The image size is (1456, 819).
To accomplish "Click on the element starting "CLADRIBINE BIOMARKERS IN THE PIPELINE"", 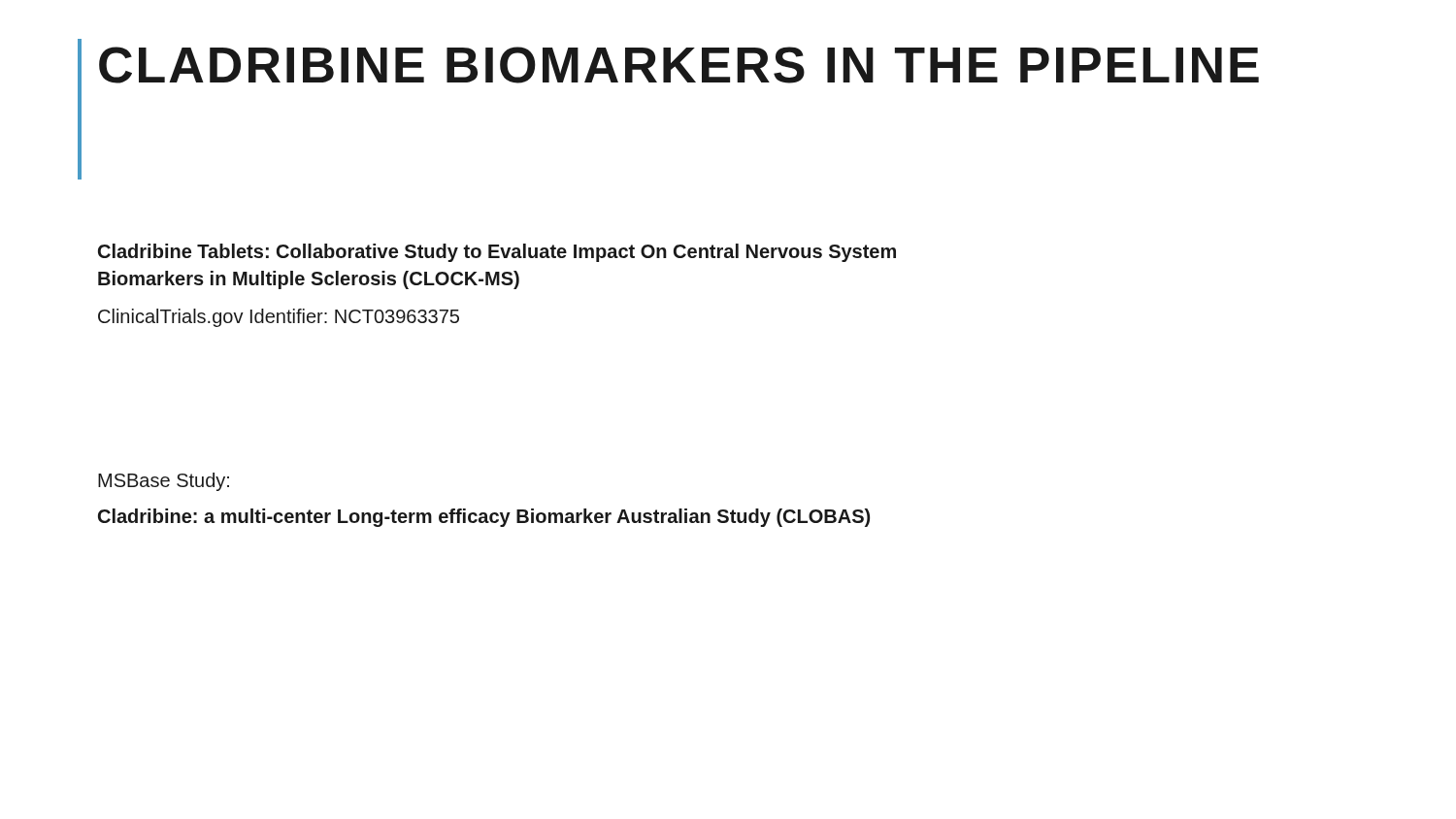I will click(x=680, y=65).
